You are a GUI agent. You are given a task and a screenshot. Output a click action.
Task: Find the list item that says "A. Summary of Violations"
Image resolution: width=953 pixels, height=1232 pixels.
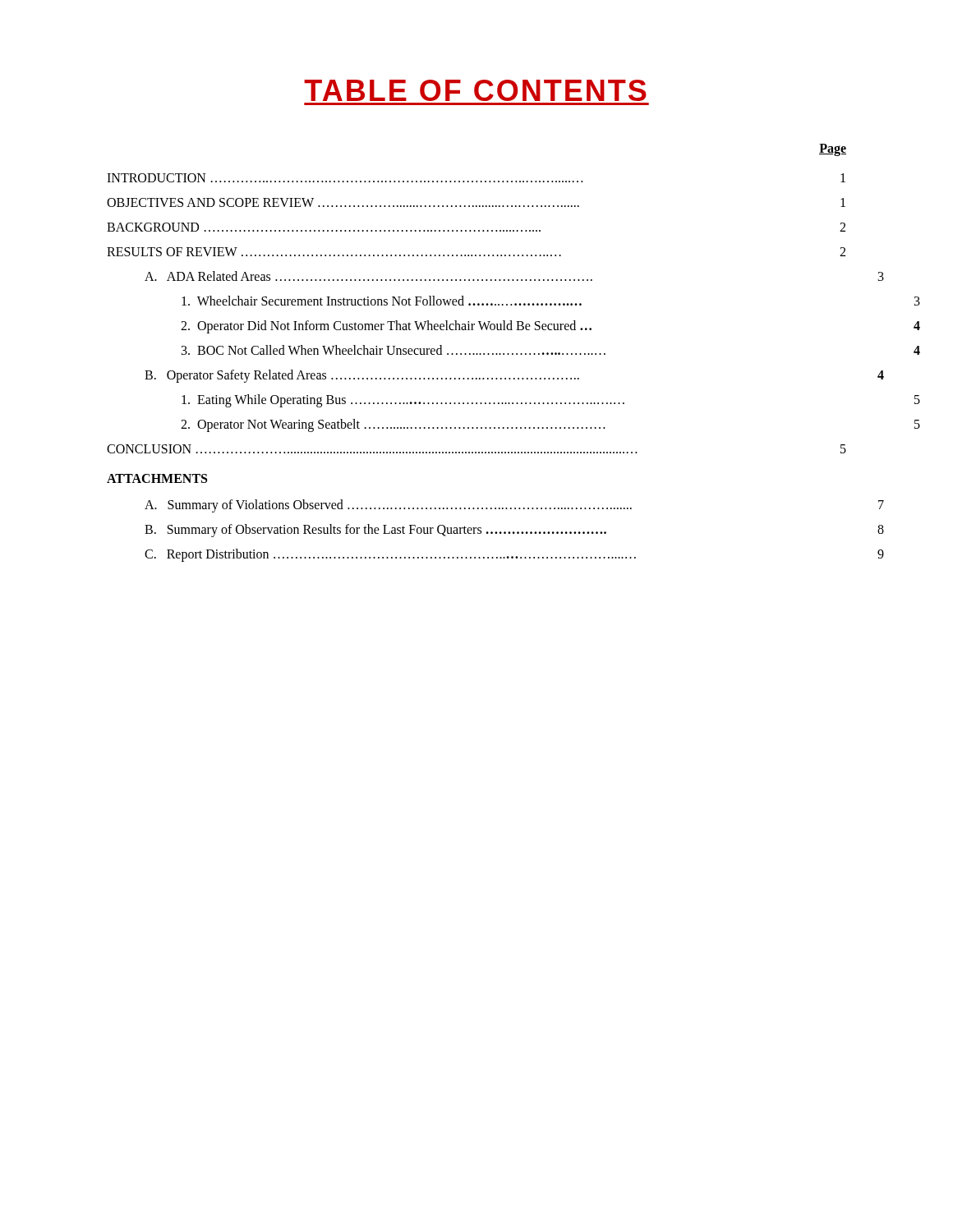[x=514, y=505]
